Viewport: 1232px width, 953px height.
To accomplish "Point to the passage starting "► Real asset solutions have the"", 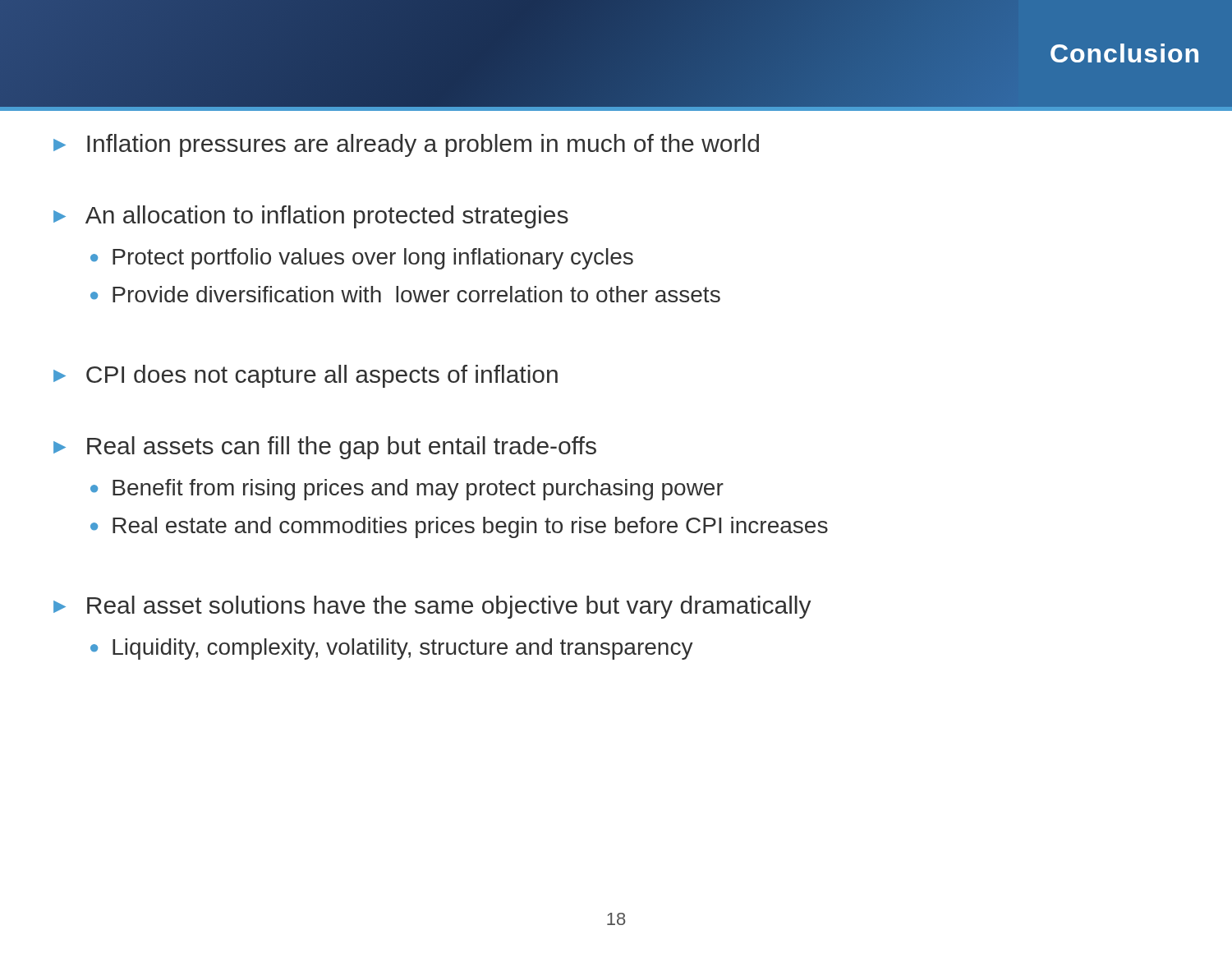I will [430, 630].
